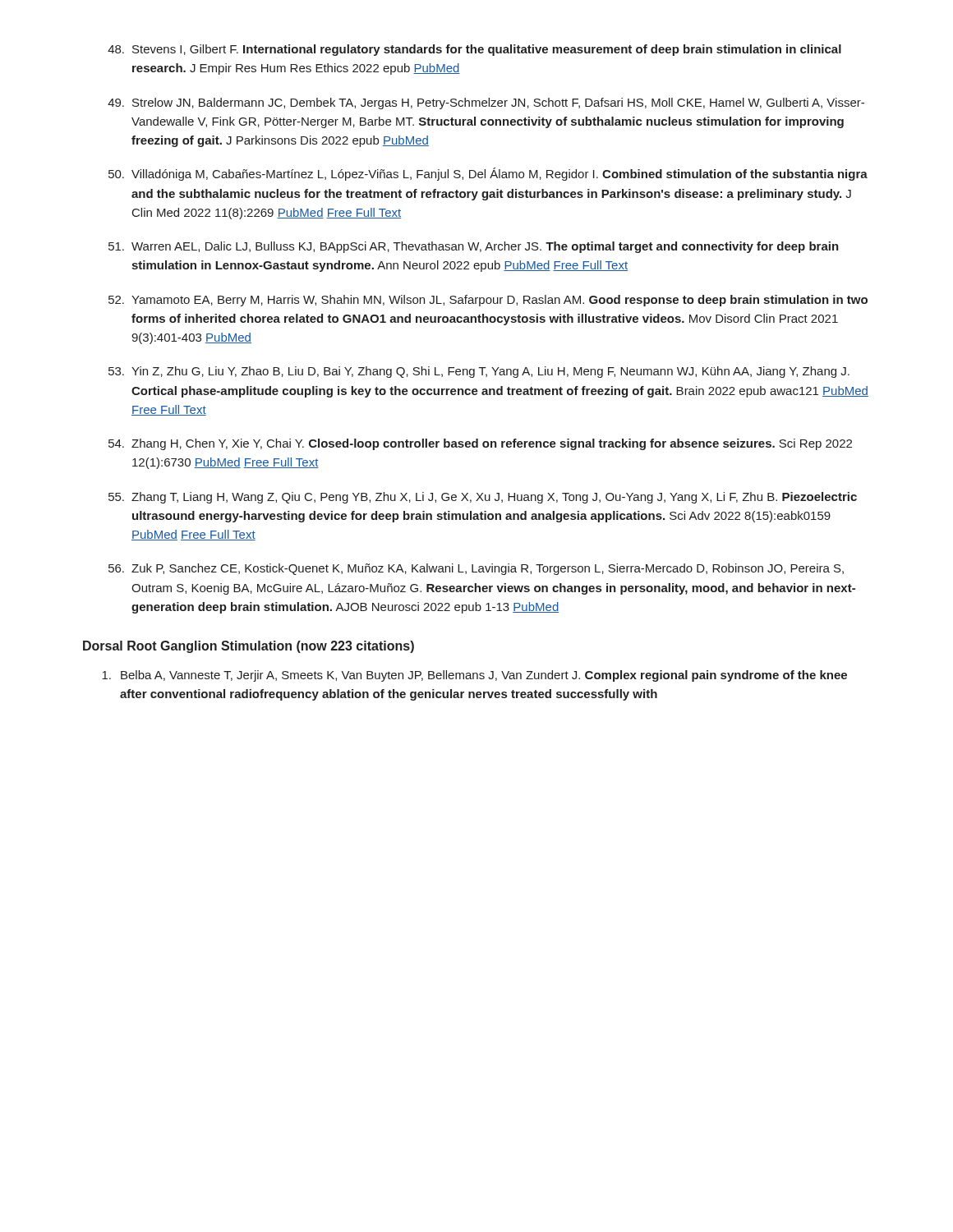Navigate to the block starting "53. Yin Z, Zhu G,"
The height and width of the screenshot is (1232, 953).
point(476,390)
